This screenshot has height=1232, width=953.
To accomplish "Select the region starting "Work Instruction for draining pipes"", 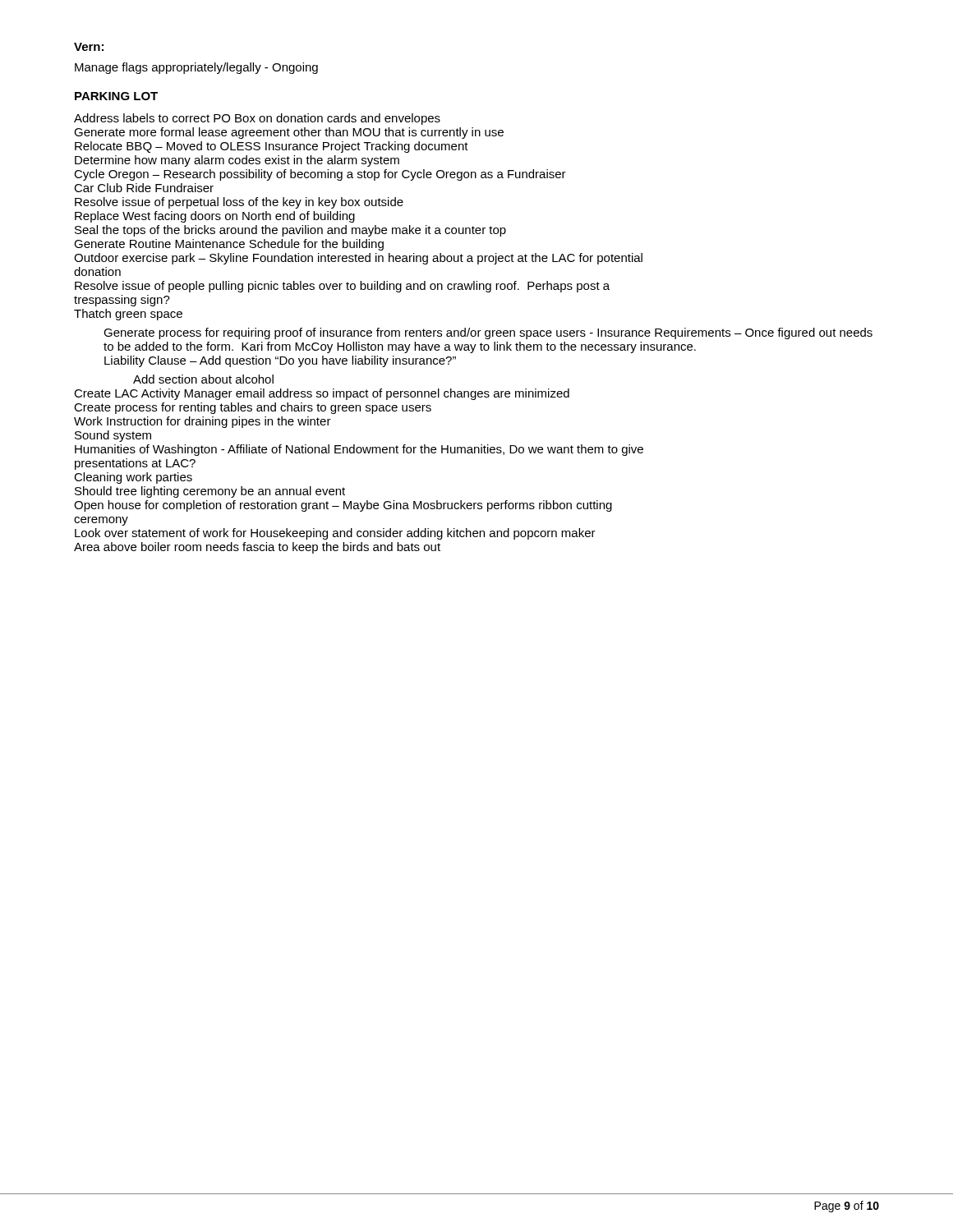I will [x=203, y=422].
